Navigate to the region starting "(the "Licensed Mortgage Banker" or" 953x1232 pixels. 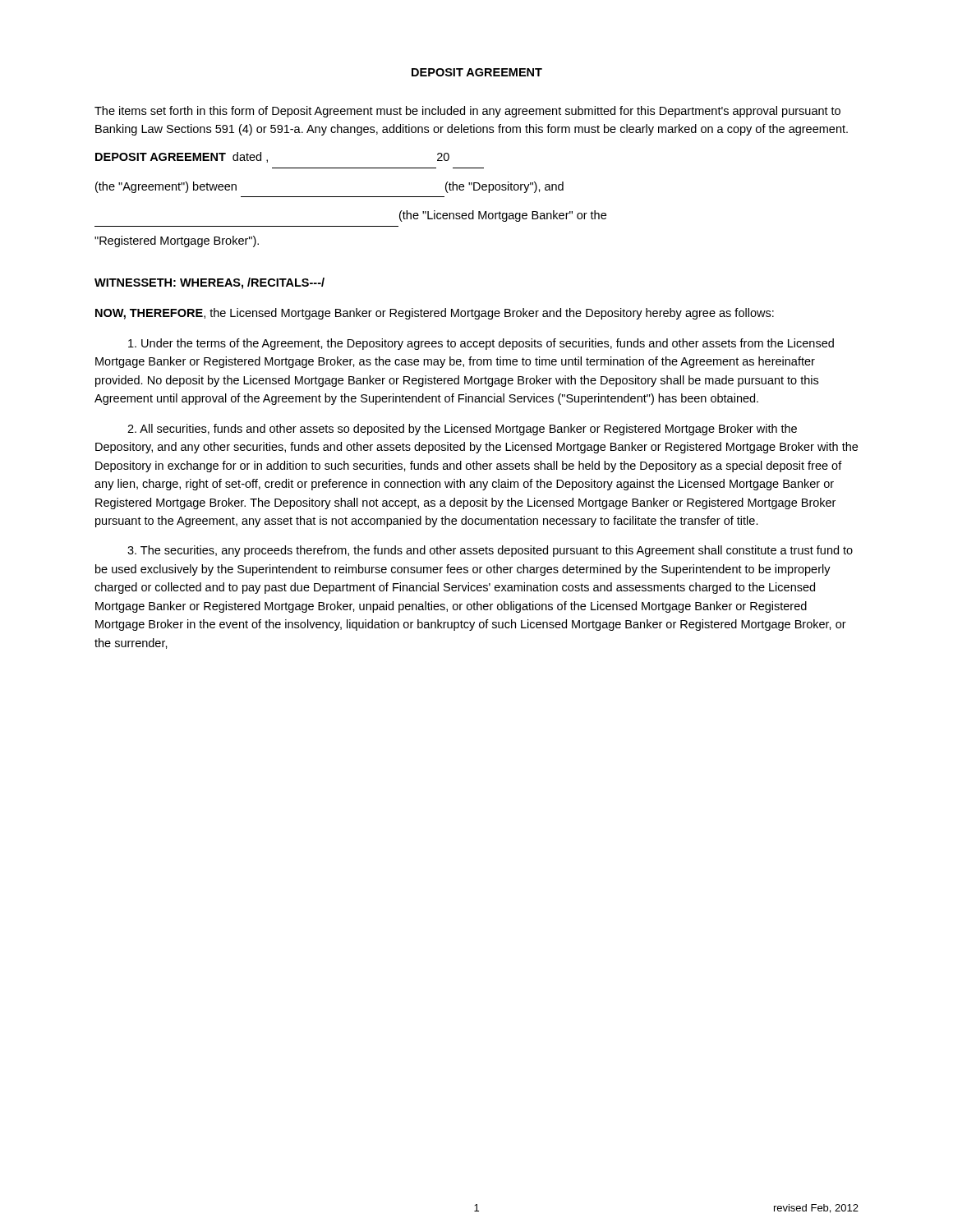351,216
